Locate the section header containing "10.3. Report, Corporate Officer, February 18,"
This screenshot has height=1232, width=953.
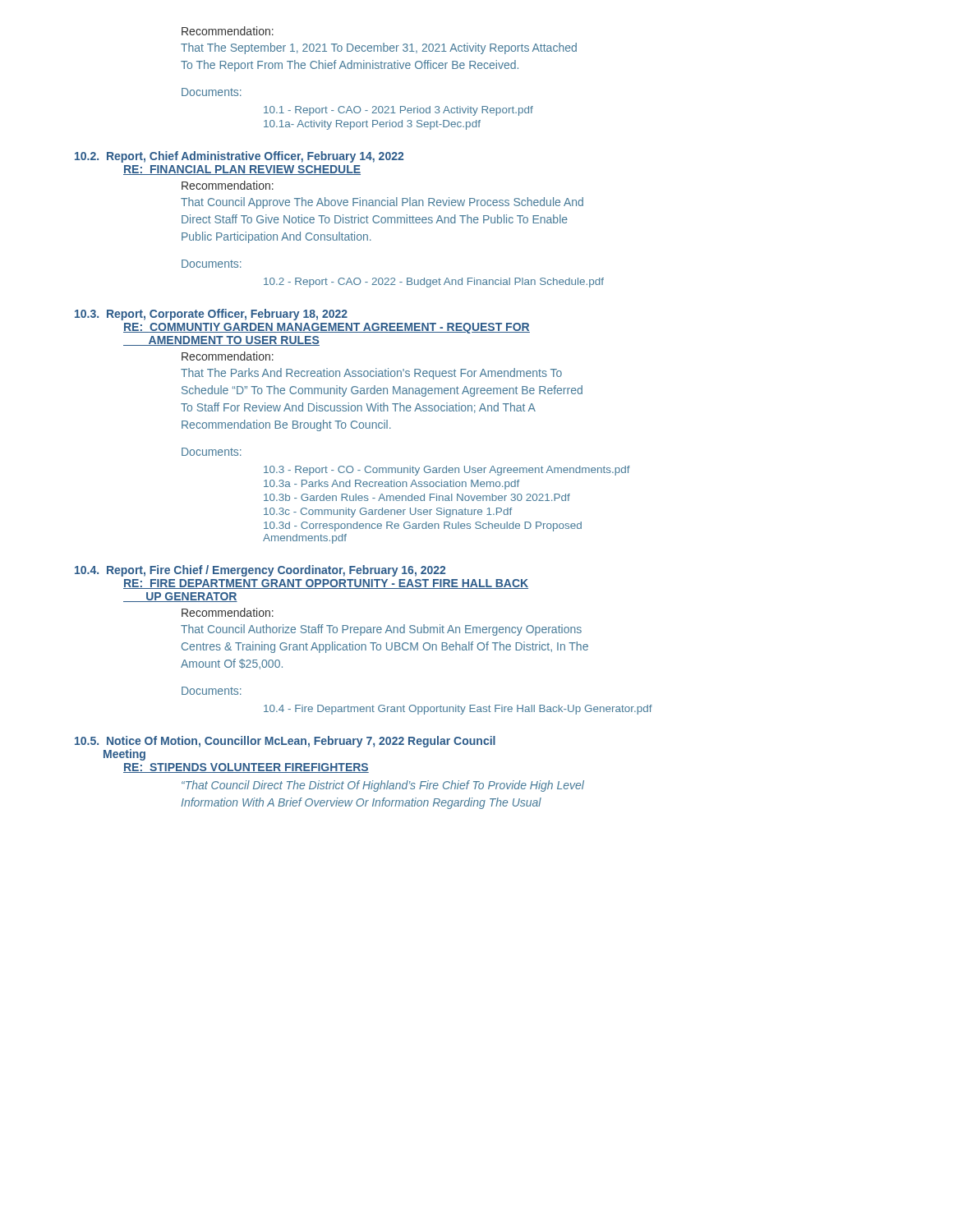[302, 327]
